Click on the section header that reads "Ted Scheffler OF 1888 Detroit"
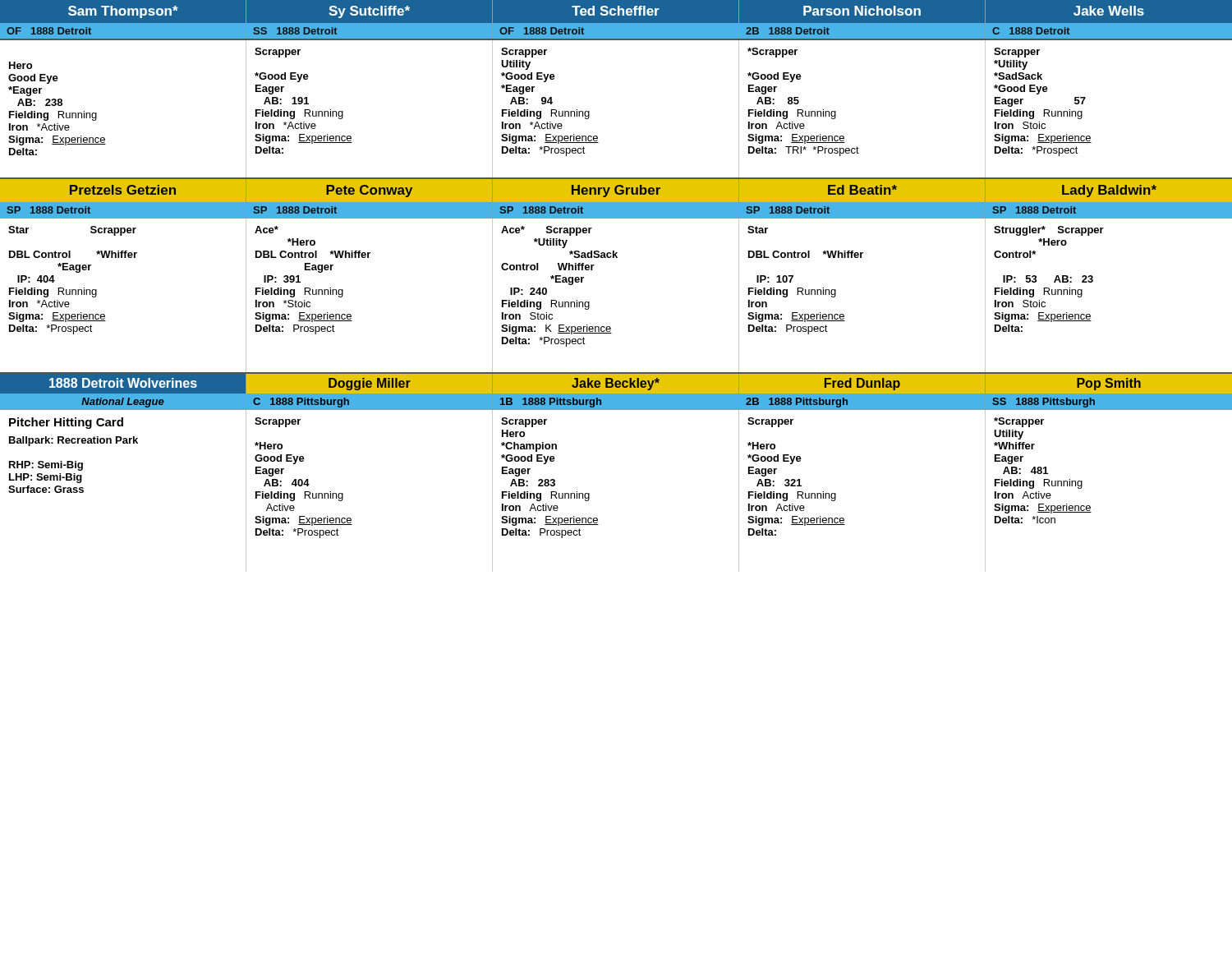 616,19
